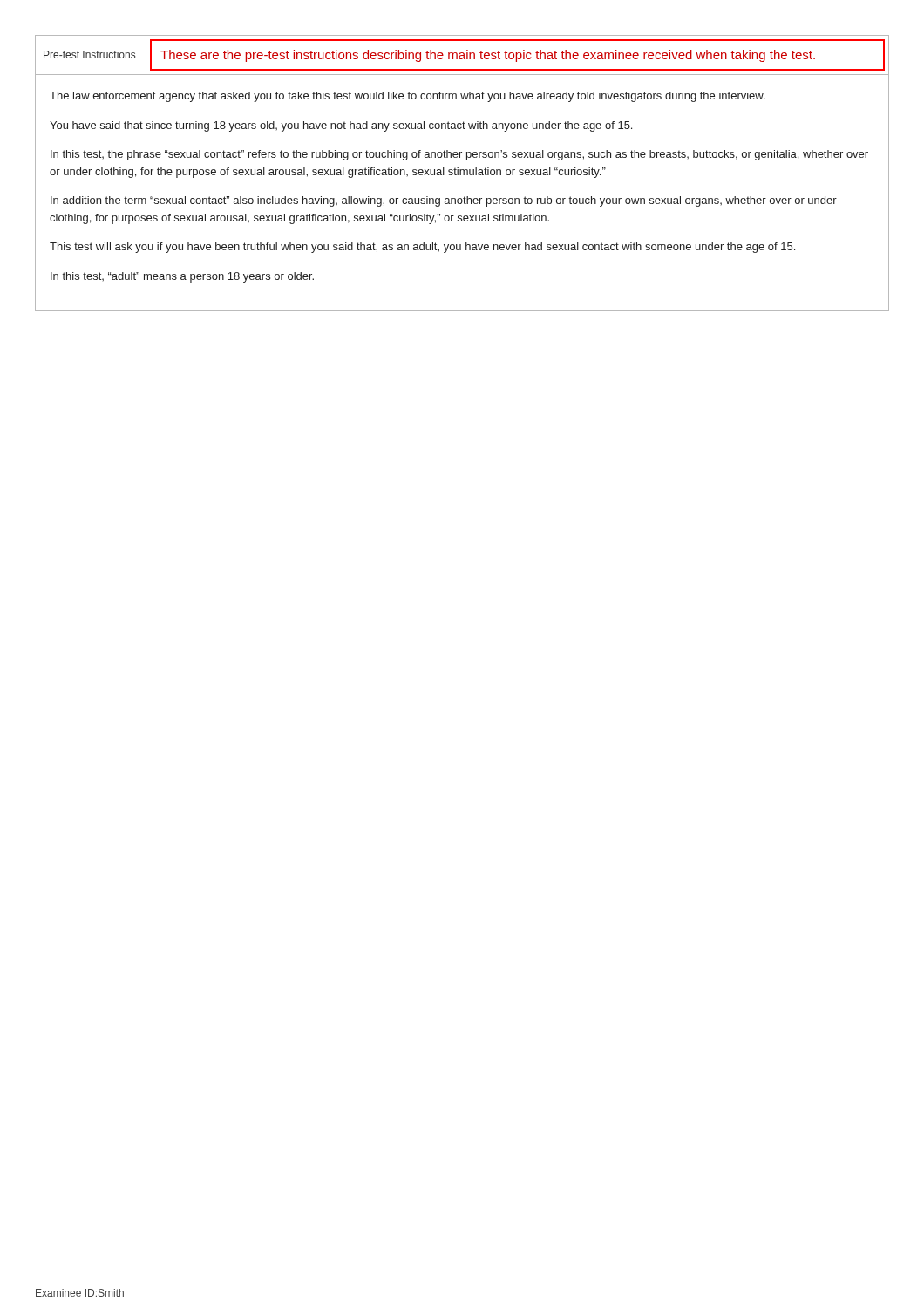Find the text block with the text "You have said that since turning 18 years"
The image size is (924, 1308).
pyautogui.click(x=342, y=125)
